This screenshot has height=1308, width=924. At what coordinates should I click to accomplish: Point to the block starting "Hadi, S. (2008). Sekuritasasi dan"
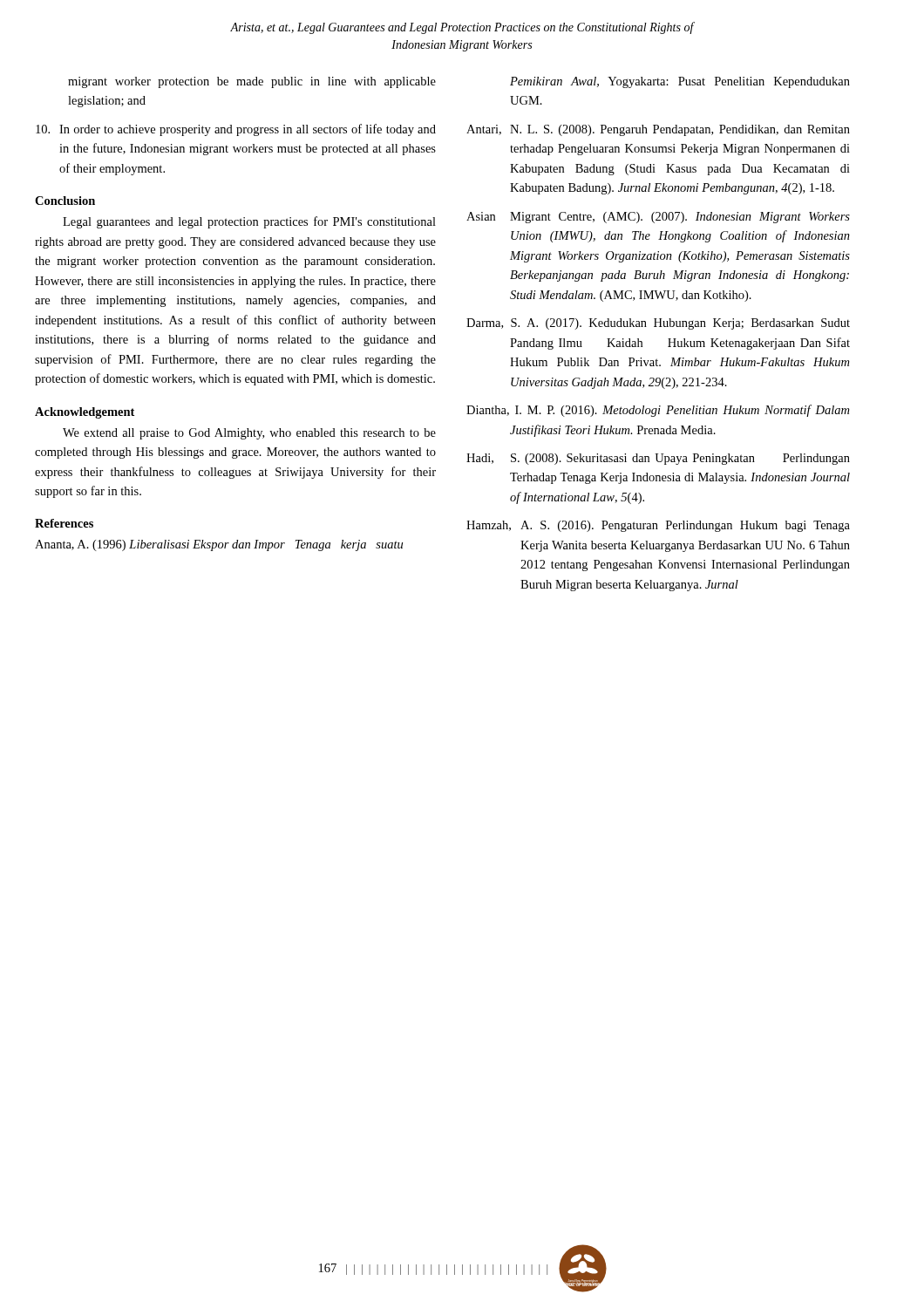658,478
